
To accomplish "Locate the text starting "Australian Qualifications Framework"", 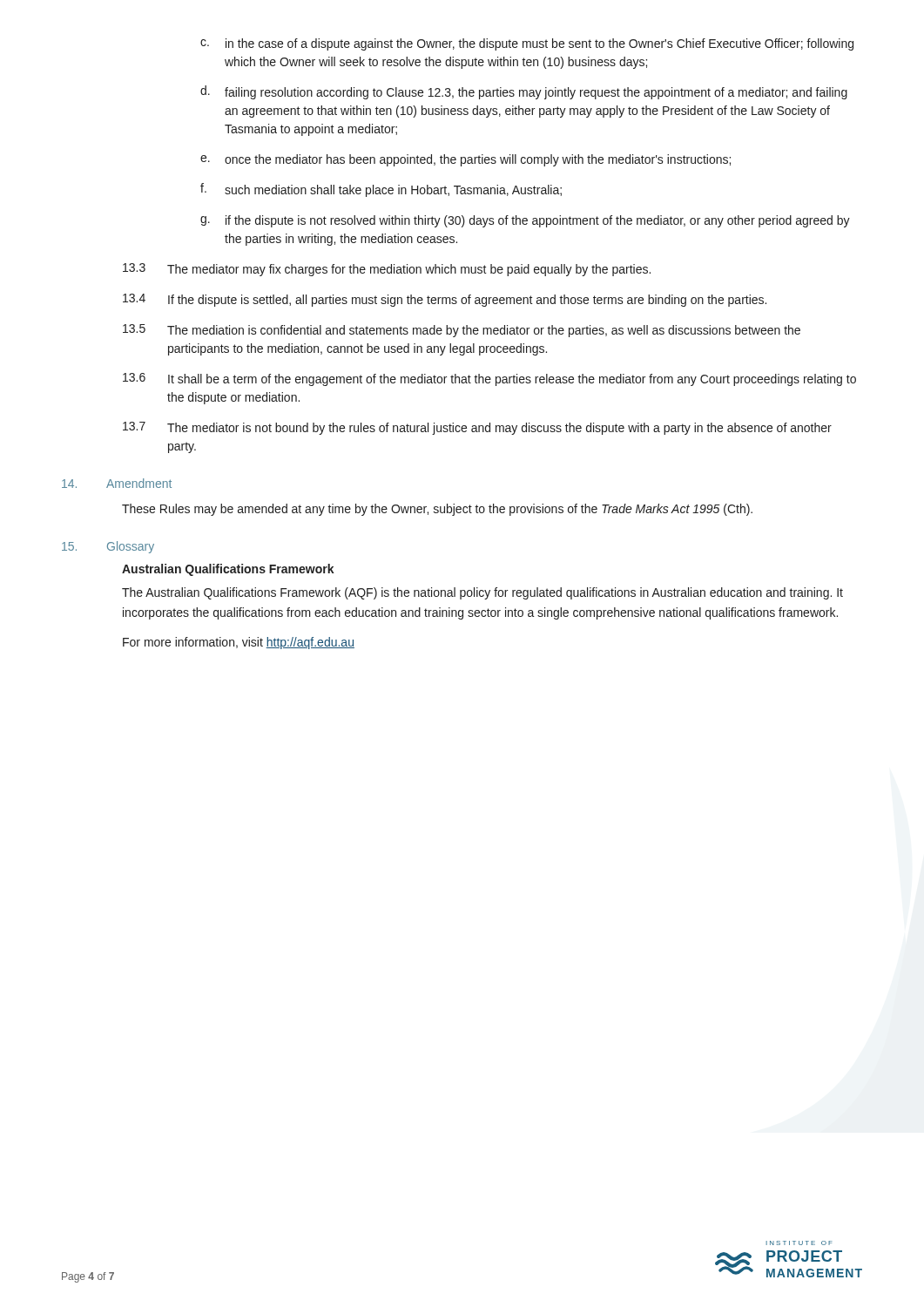I will (228, 569).
